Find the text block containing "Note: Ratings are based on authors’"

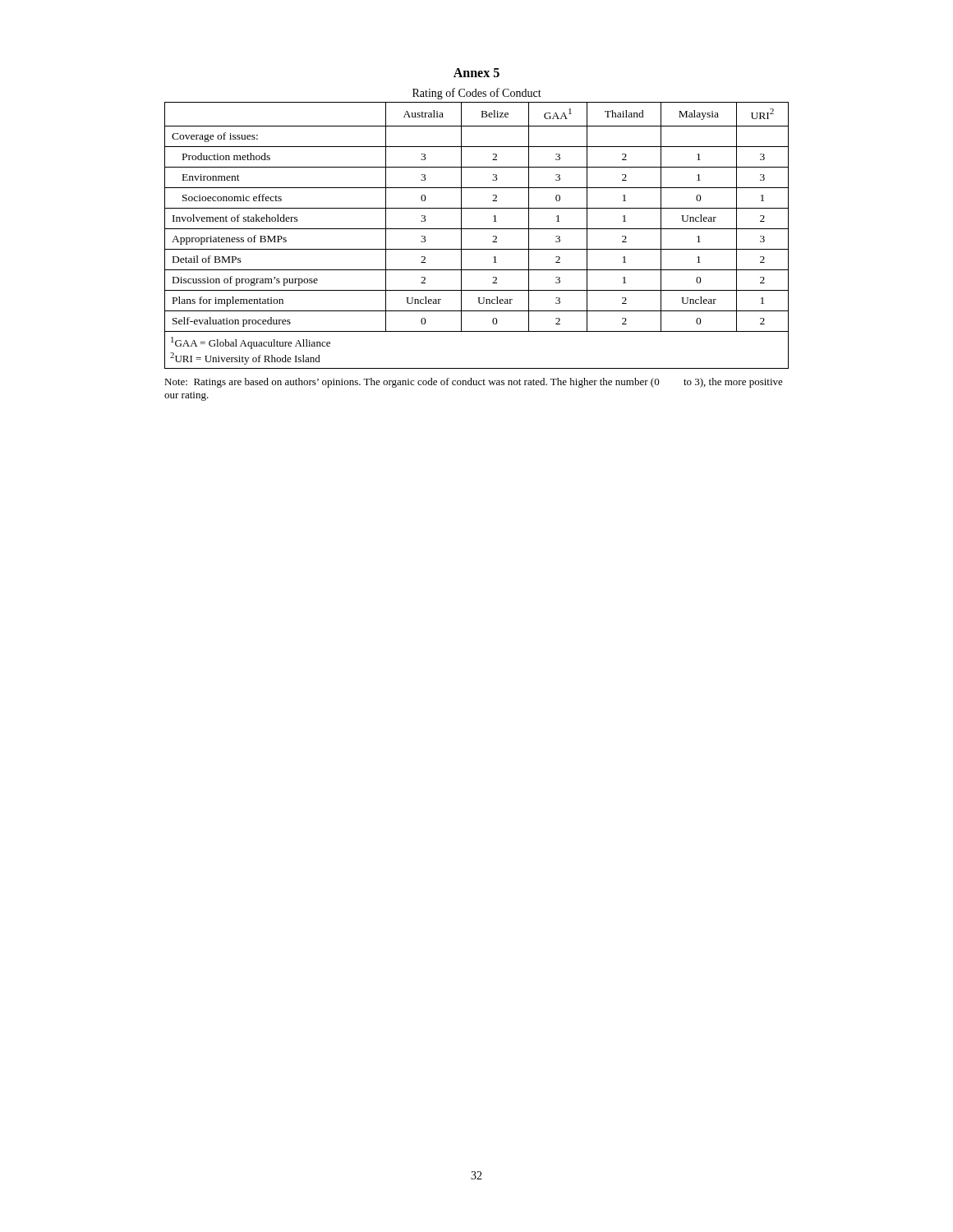pyautogui.click(x=474, y=388)
